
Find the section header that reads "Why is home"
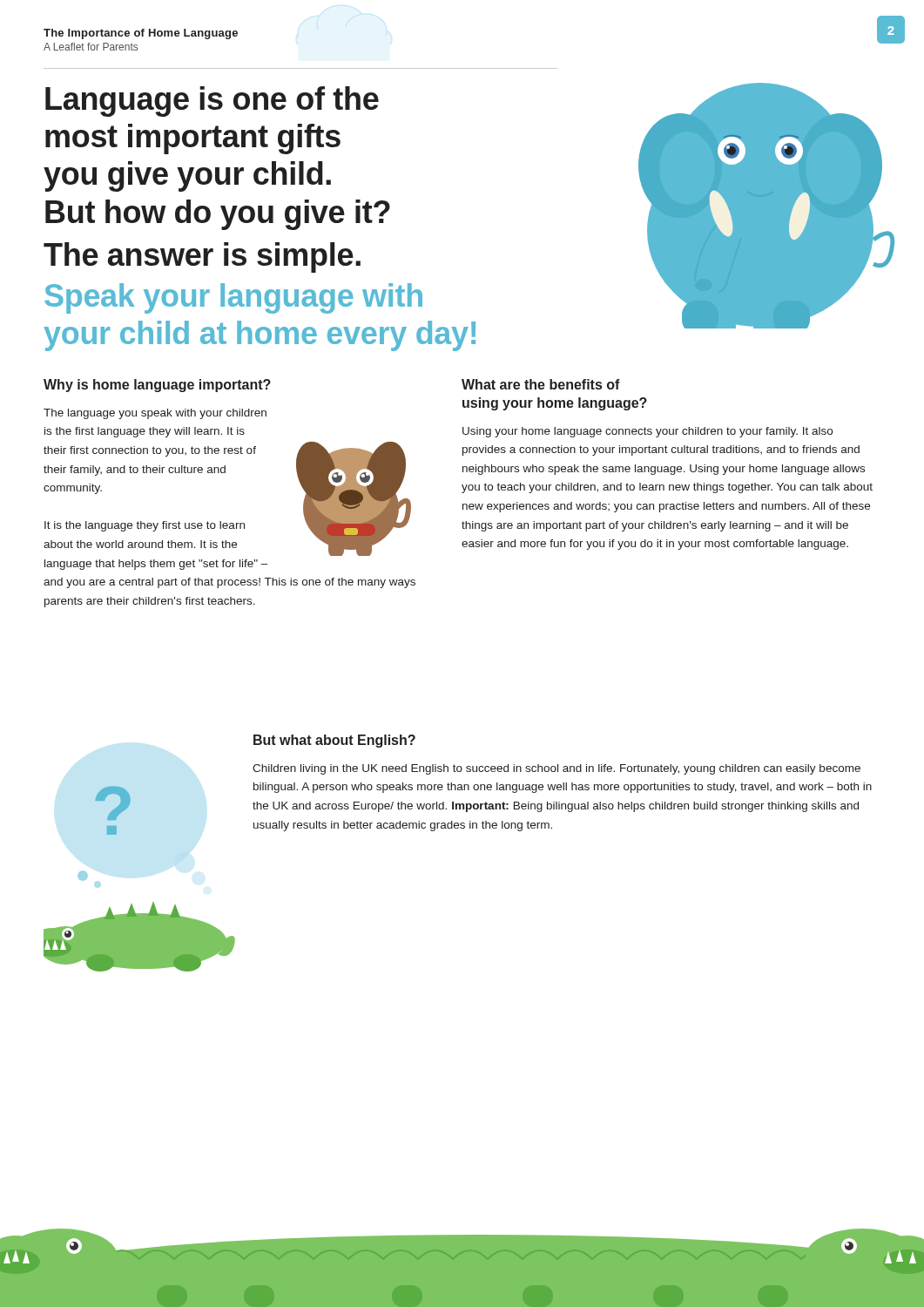157,385
